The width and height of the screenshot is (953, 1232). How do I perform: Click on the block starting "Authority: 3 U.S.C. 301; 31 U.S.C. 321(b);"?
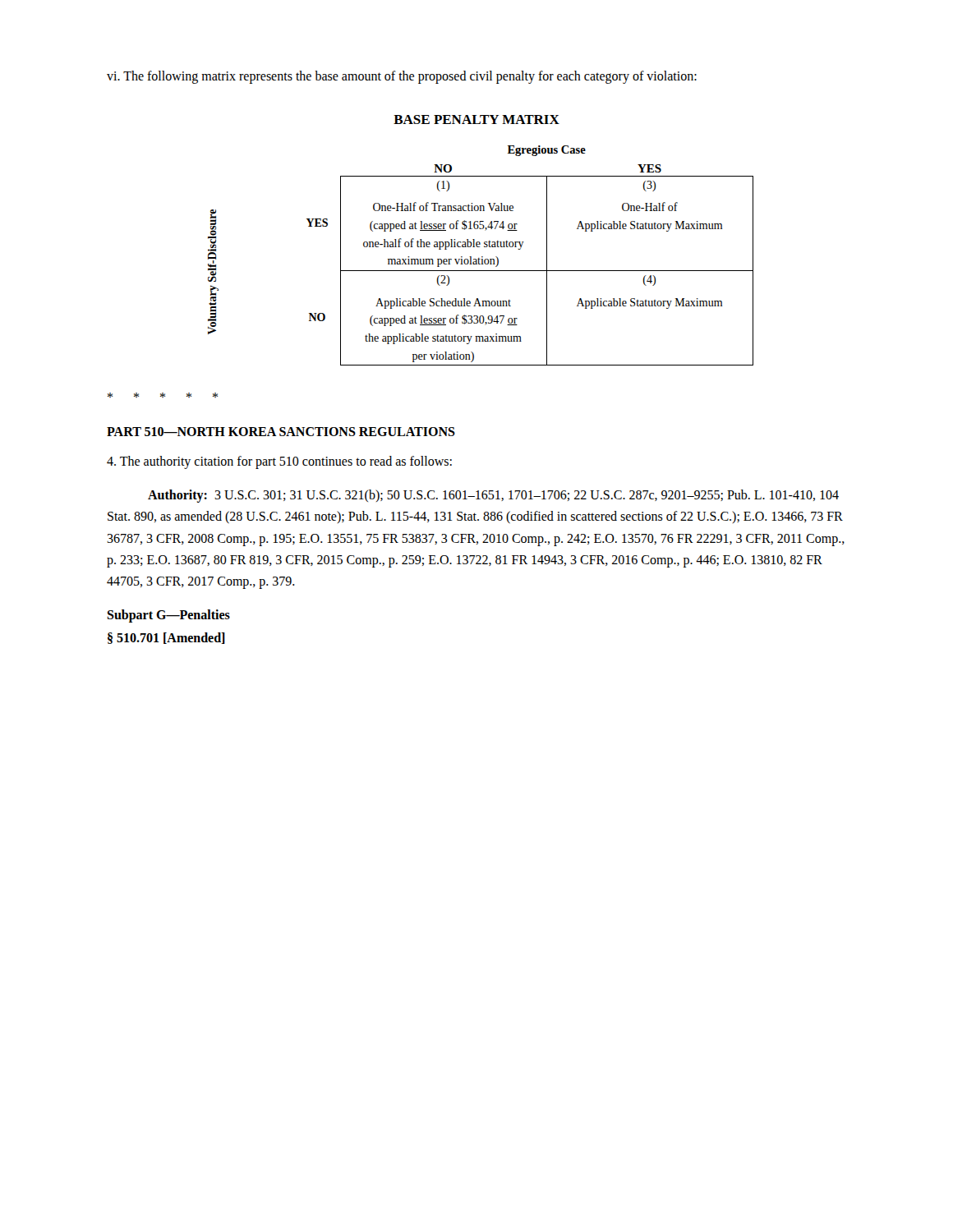click(476, 538)
